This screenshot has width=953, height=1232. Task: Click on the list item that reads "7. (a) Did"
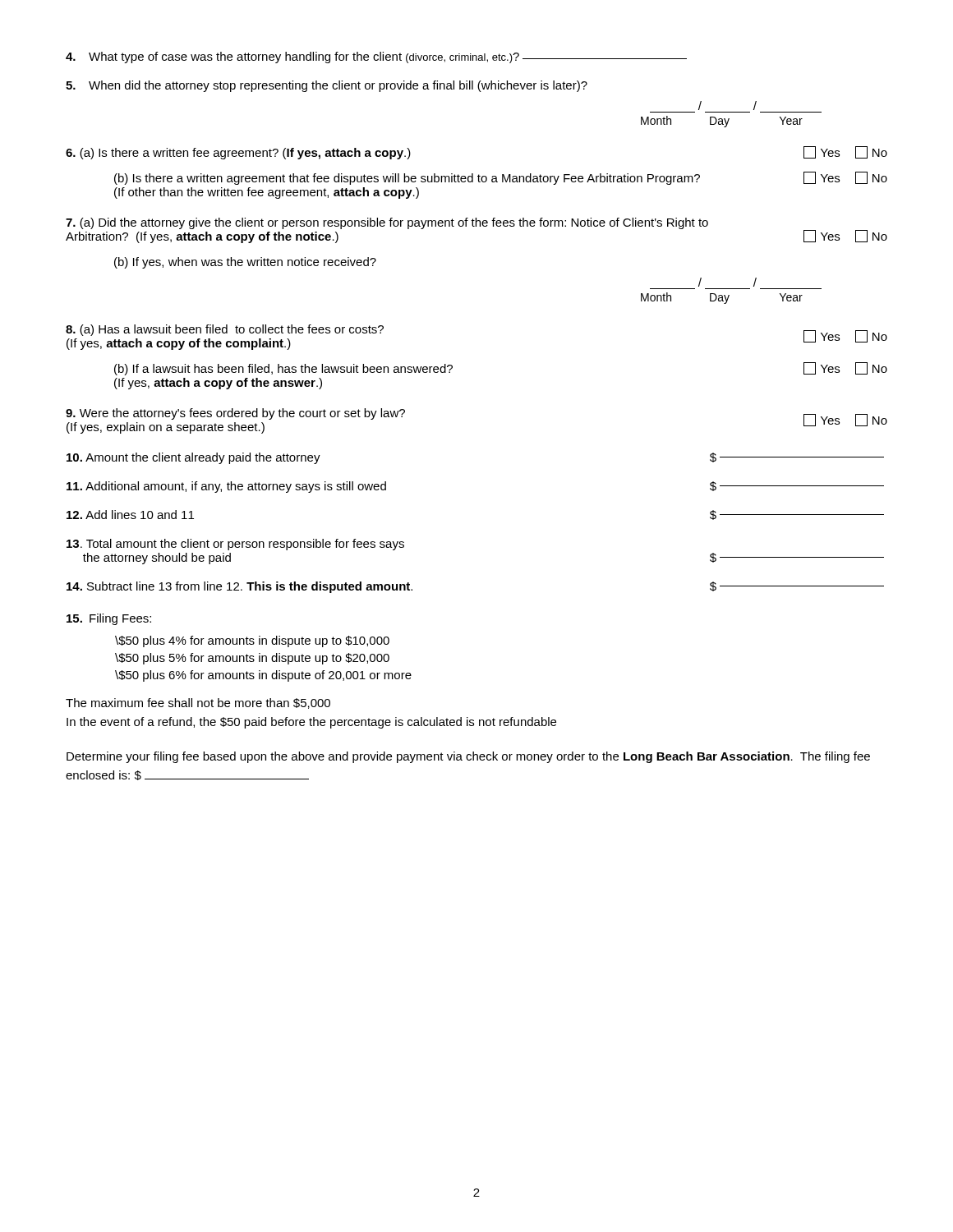tap(476, 229)
